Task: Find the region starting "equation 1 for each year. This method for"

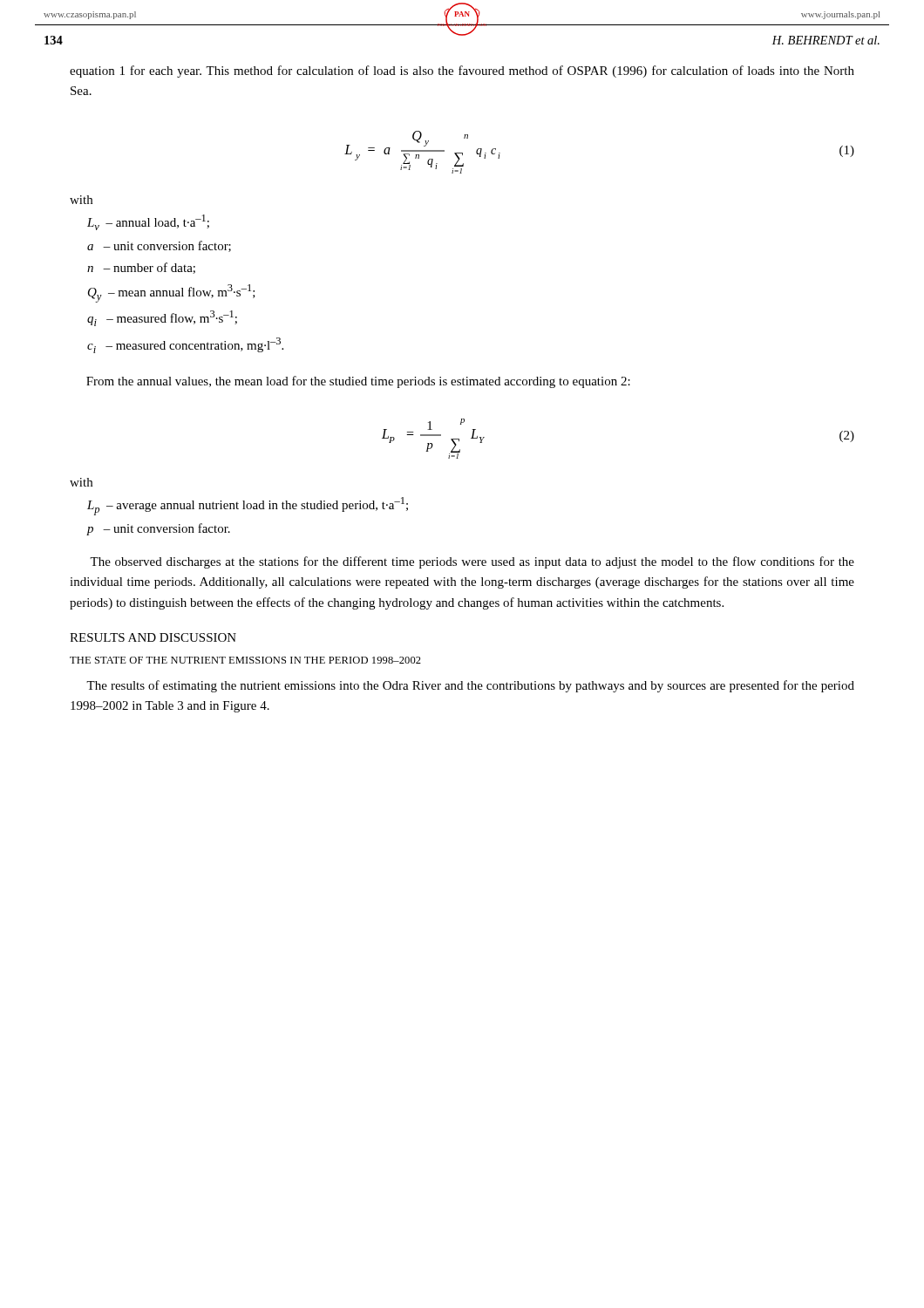Action: click(462, 81)
